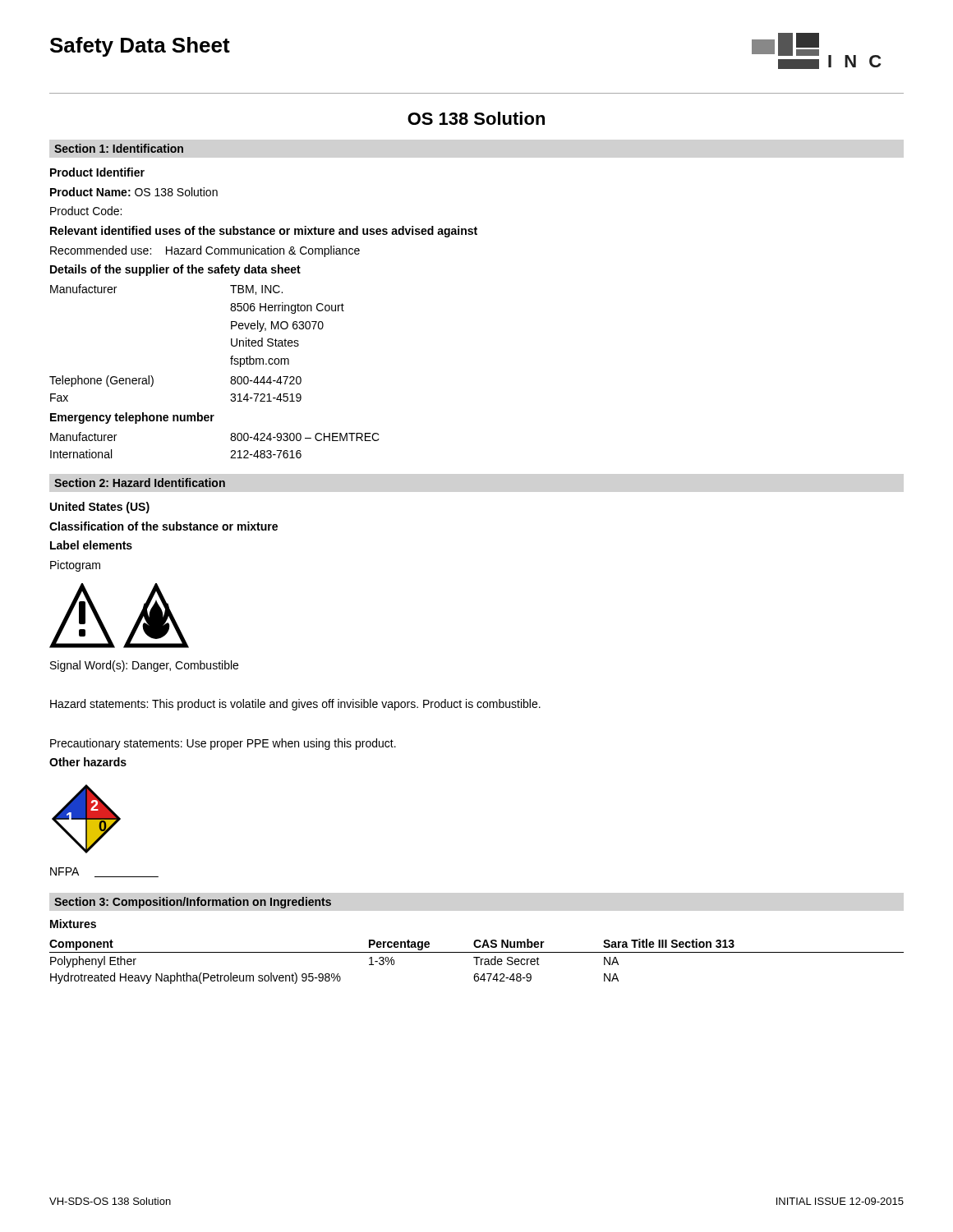Find the block starting "Signal Word(s): Danger, Combustible Hazard statements:"

click(x=476, y=714)
